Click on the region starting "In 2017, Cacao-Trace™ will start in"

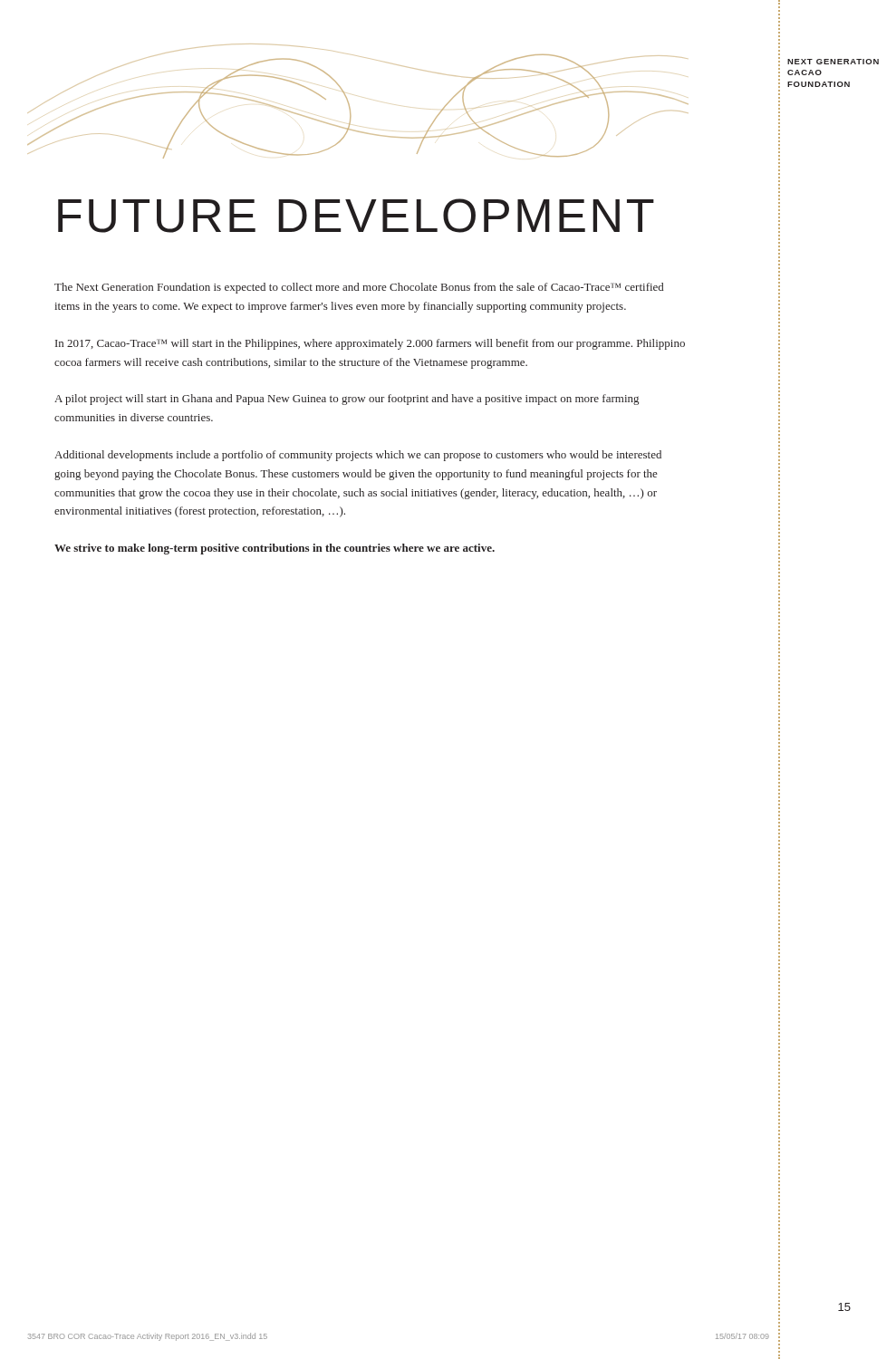(x=371, y=353)
